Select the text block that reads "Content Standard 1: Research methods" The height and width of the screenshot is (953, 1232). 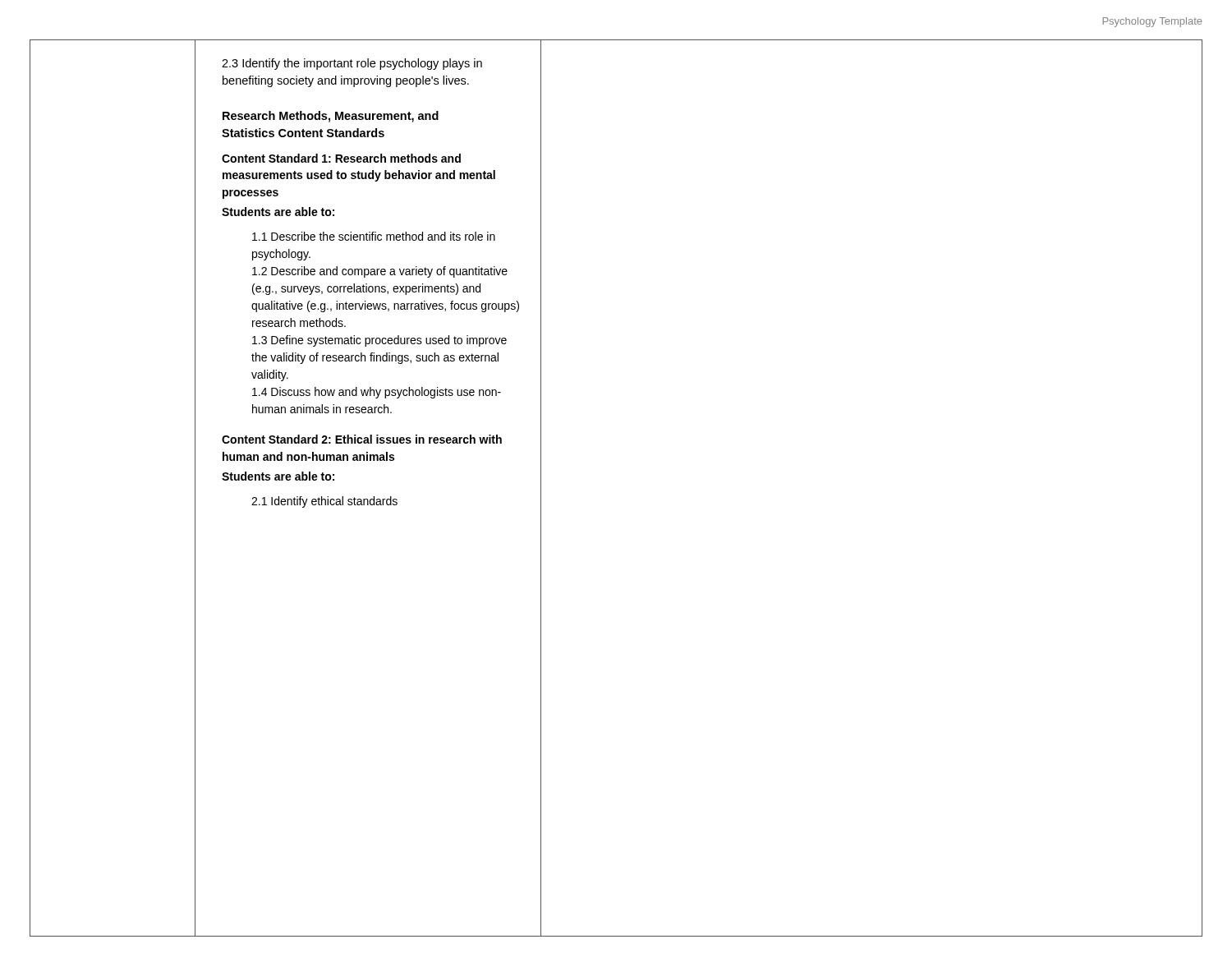371,185
